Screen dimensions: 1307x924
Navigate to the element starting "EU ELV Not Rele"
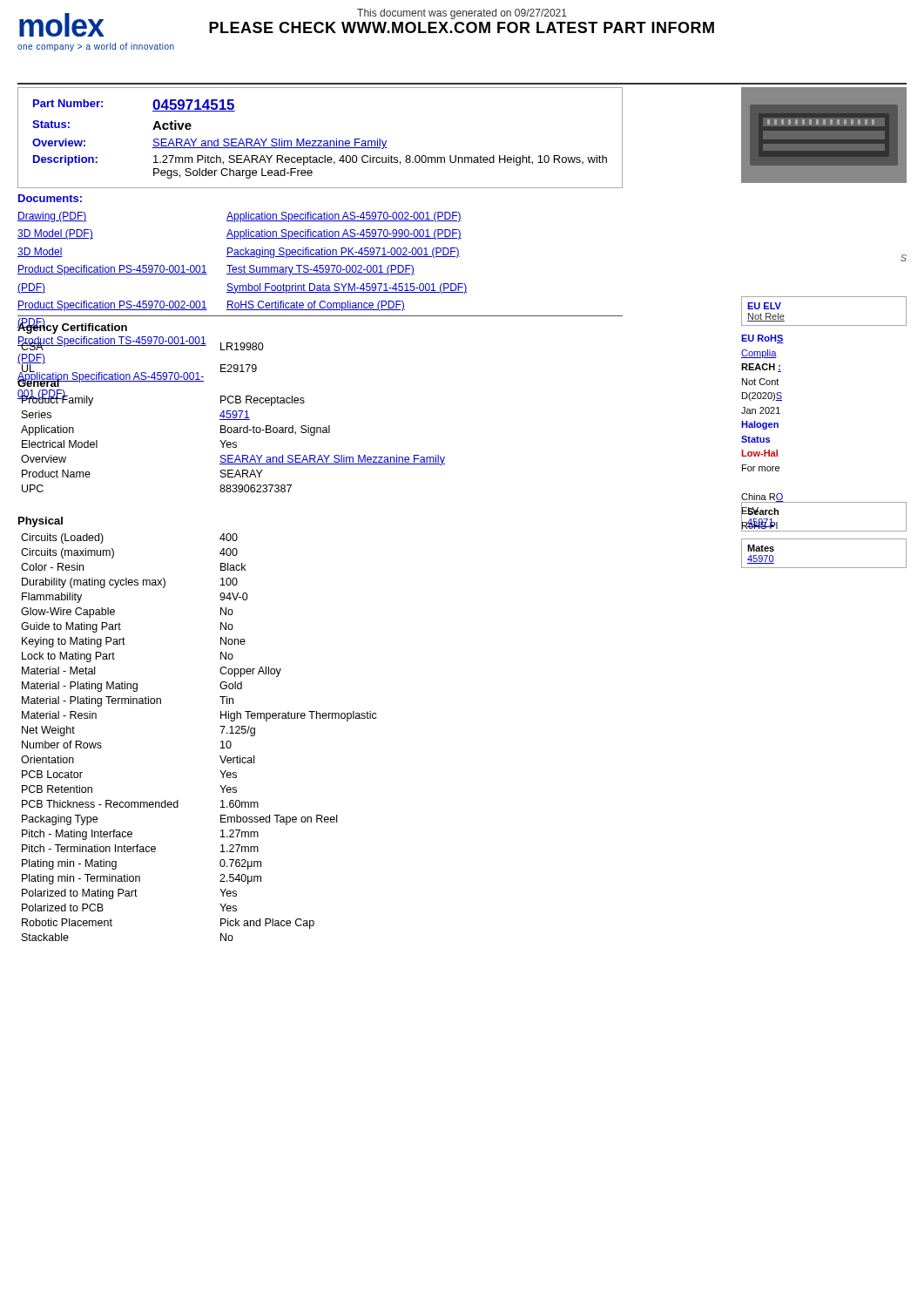click(x=764, y=306)
